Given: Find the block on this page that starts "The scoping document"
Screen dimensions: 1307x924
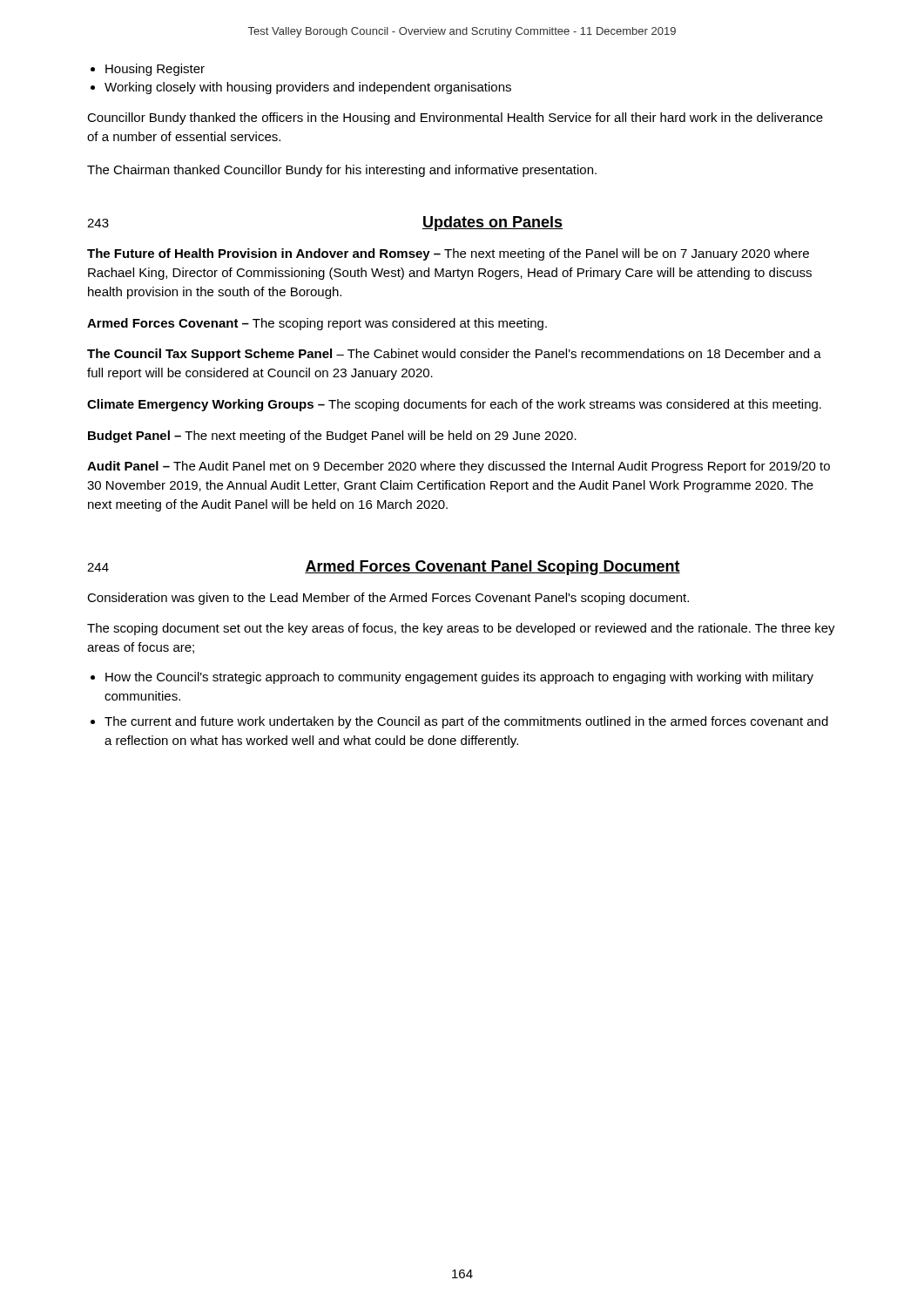Looking at the screenshot, I should pos(461,637).
